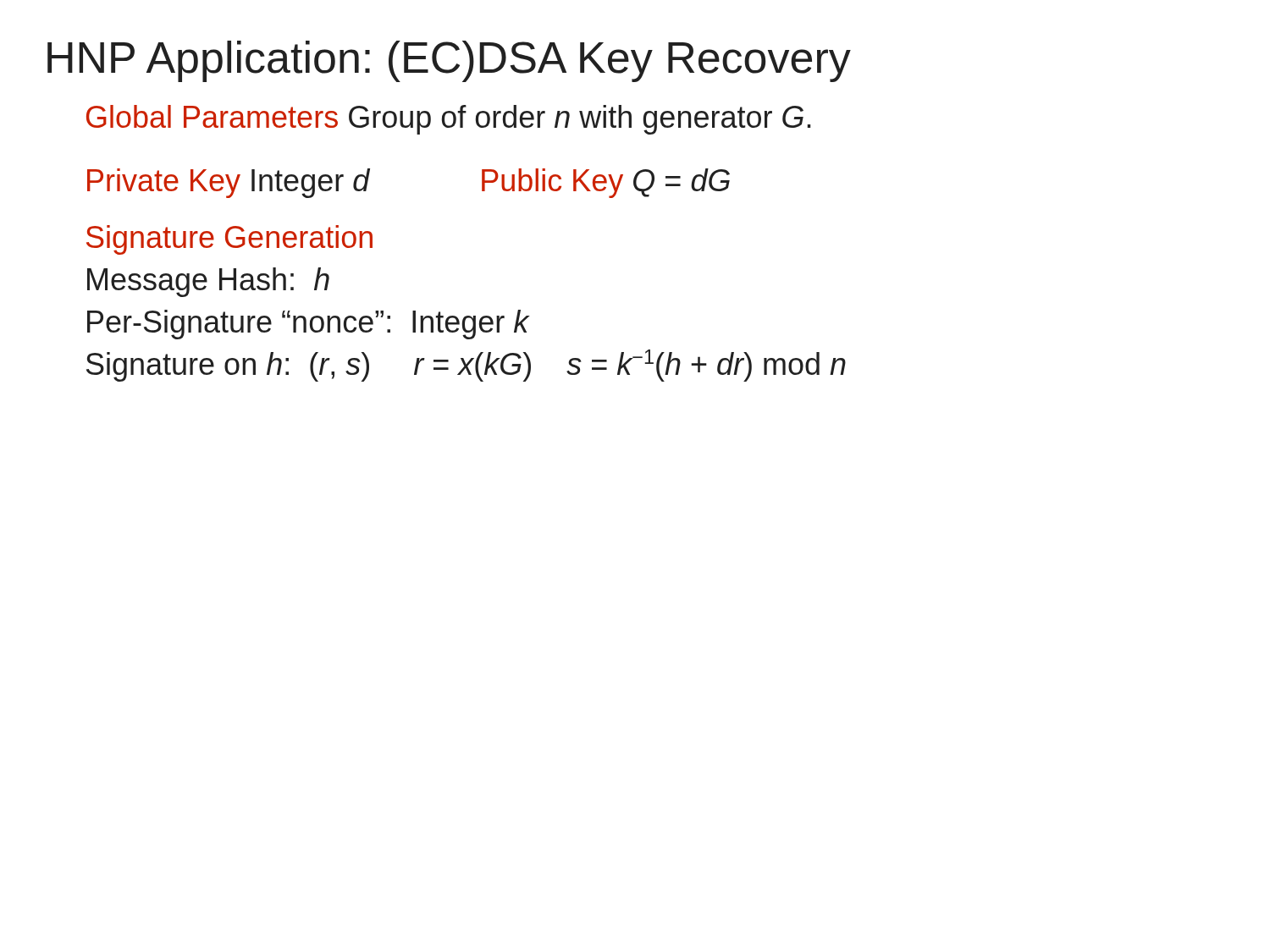The height and width of the screenshot is (952, 1270).
Task: Locate the section header that reads "Signature Generation"
Action: tap(230, 237)
